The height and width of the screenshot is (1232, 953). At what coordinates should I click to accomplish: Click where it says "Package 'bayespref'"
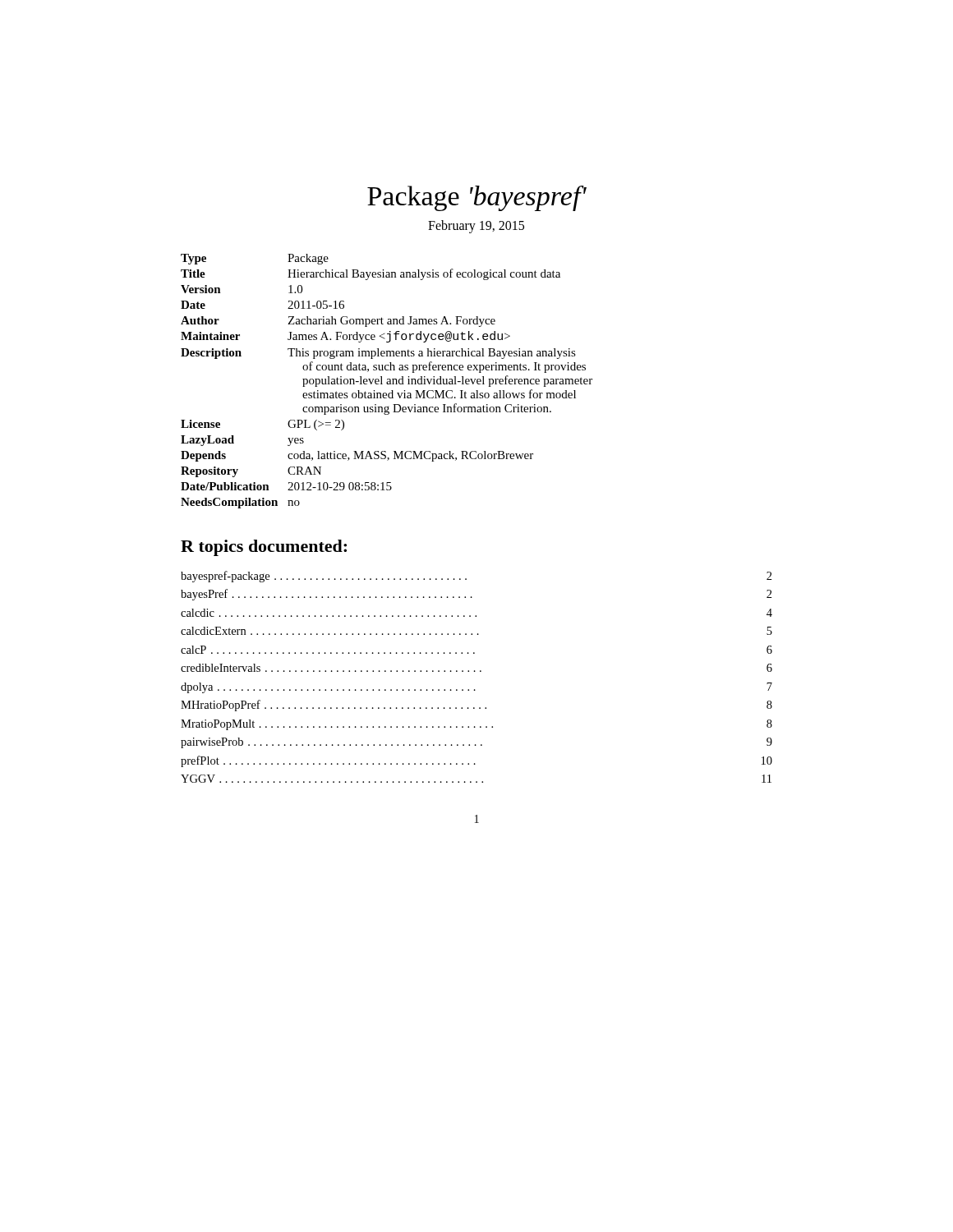476,196
